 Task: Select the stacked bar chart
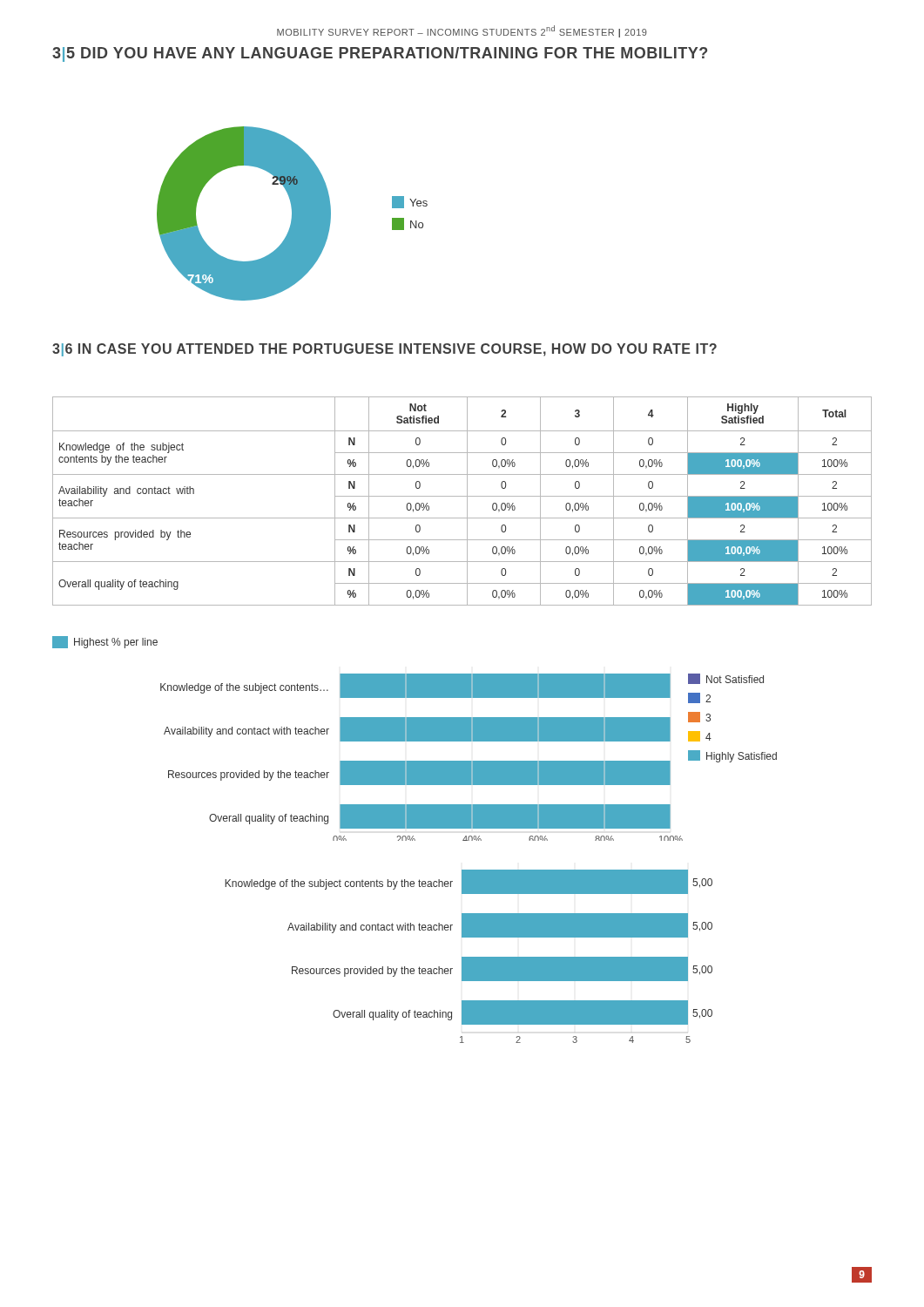[x=462, y=749]
